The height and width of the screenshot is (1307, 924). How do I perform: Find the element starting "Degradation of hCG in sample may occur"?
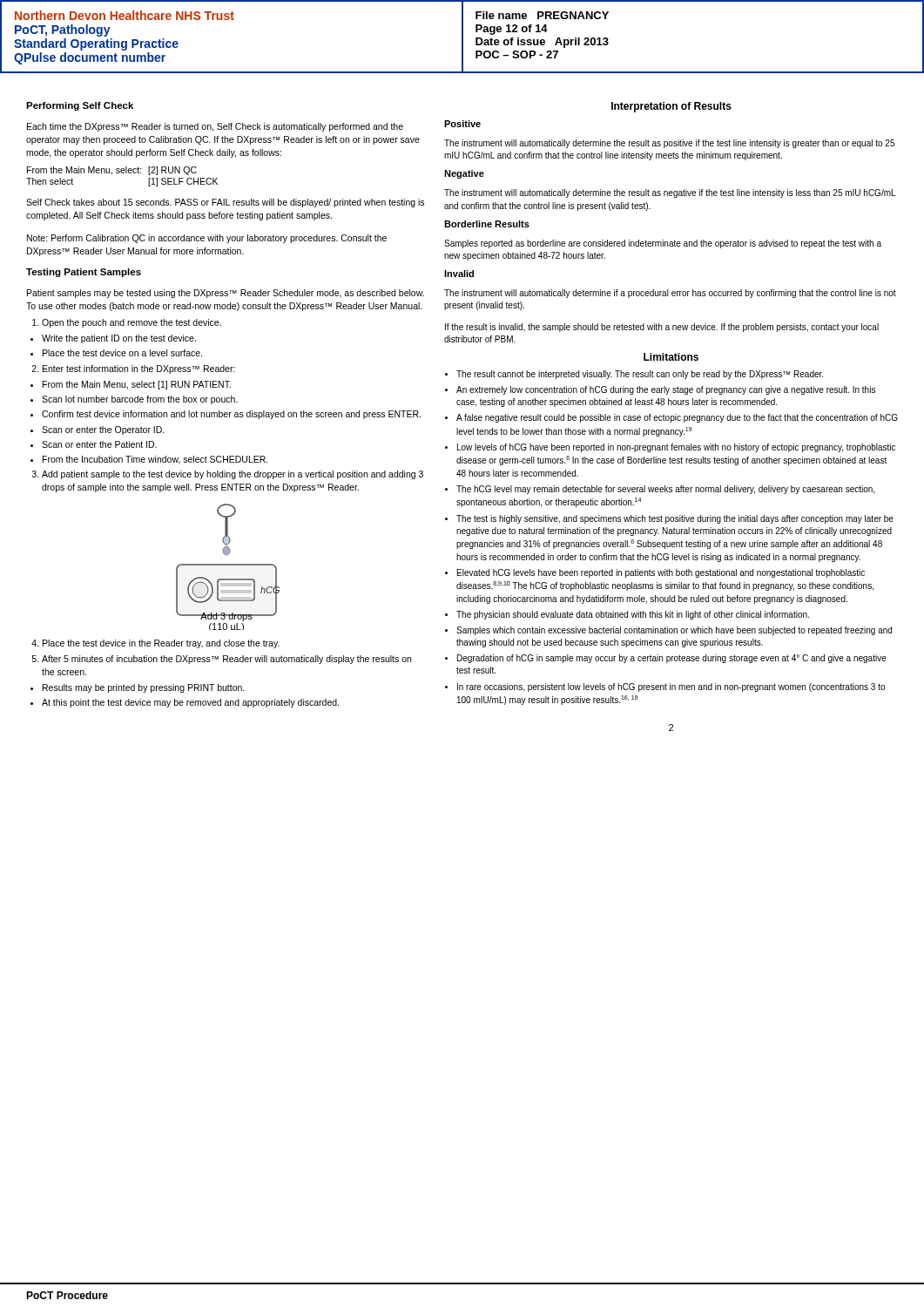[677, 665]
